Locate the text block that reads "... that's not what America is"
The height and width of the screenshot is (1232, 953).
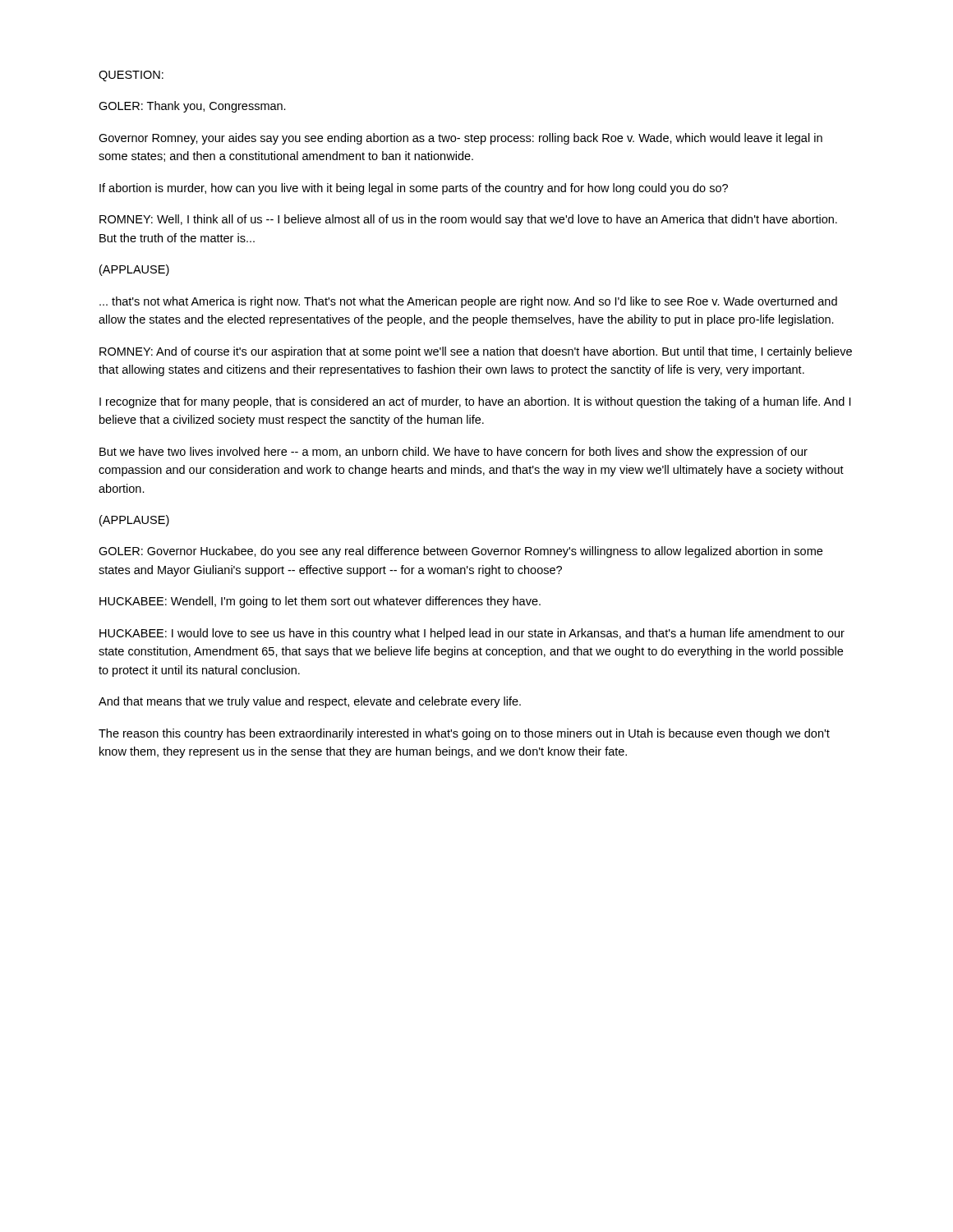[x=468, y=310]
